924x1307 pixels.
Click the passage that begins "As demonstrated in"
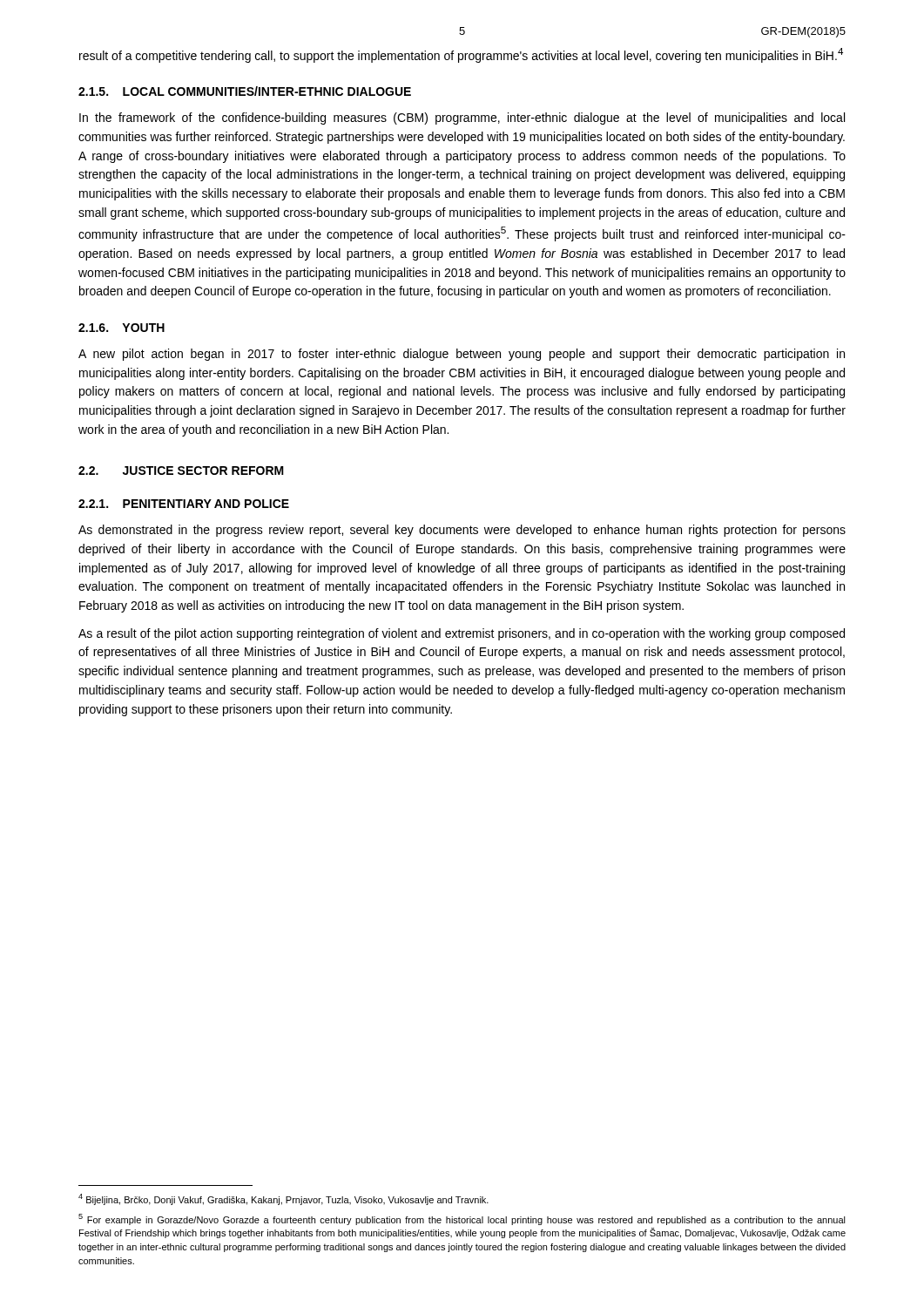tap(462, 568)
